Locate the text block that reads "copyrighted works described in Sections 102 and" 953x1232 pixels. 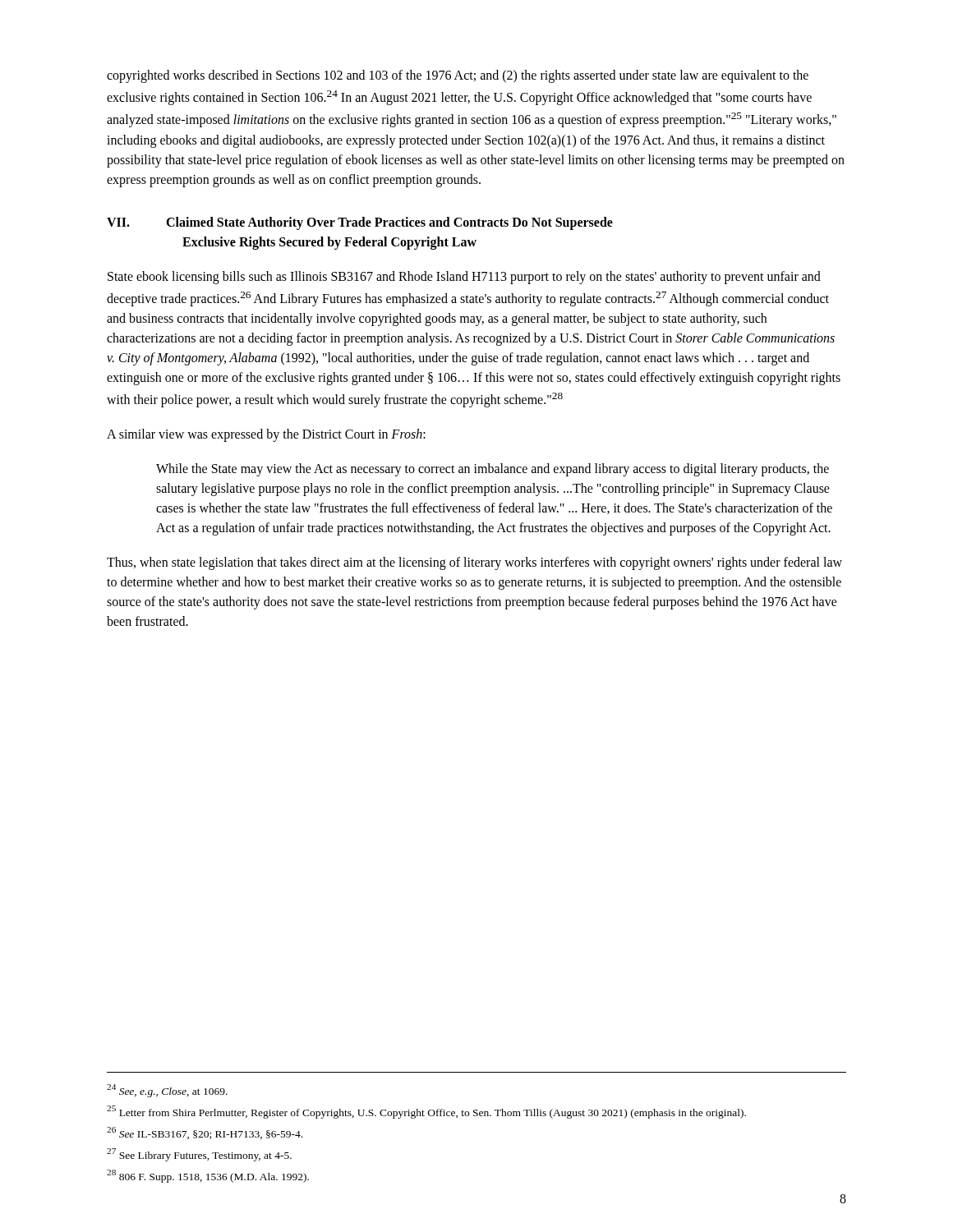[476, 127]
